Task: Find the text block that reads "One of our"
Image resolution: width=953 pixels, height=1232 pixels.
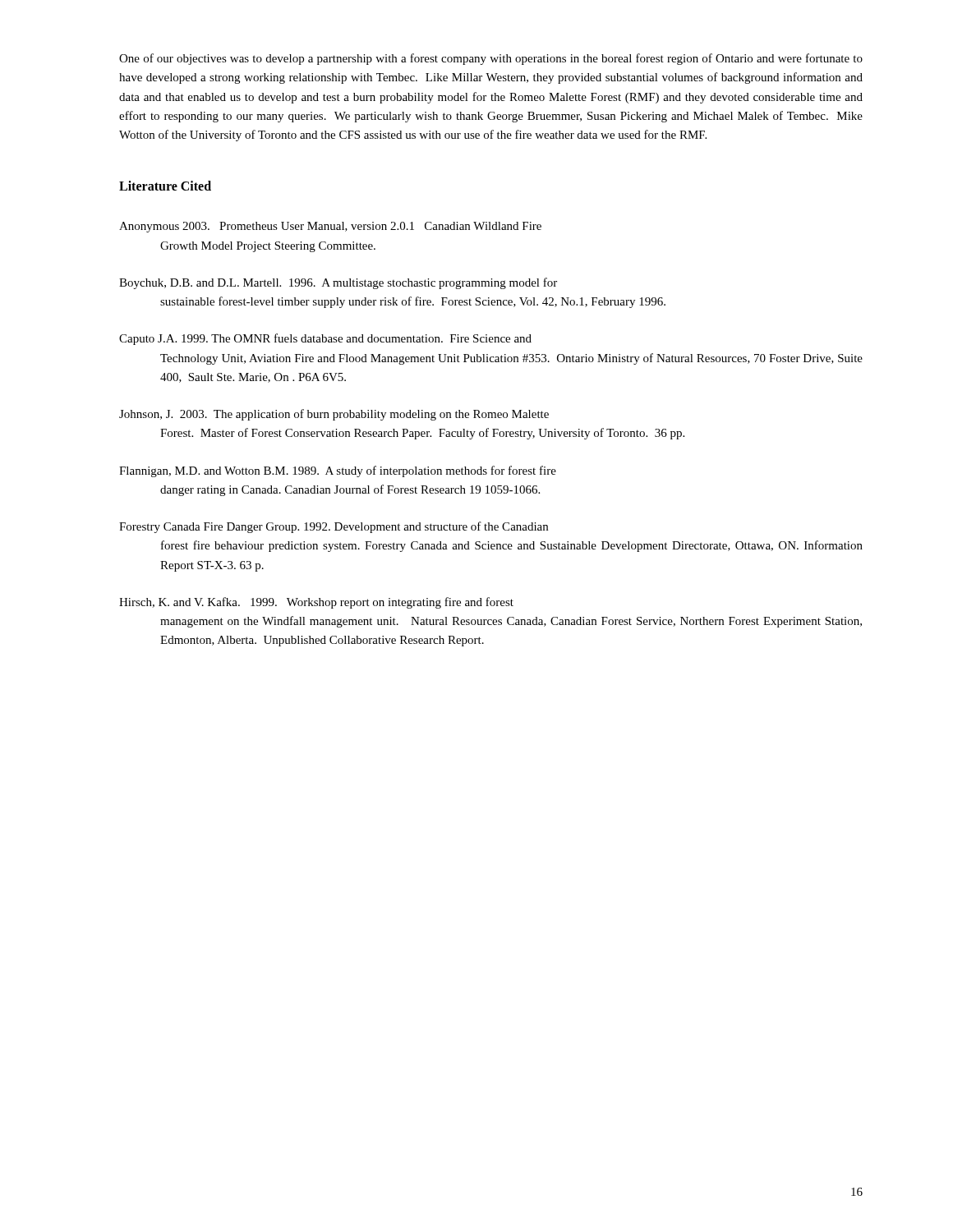Action: coord(491,97)
